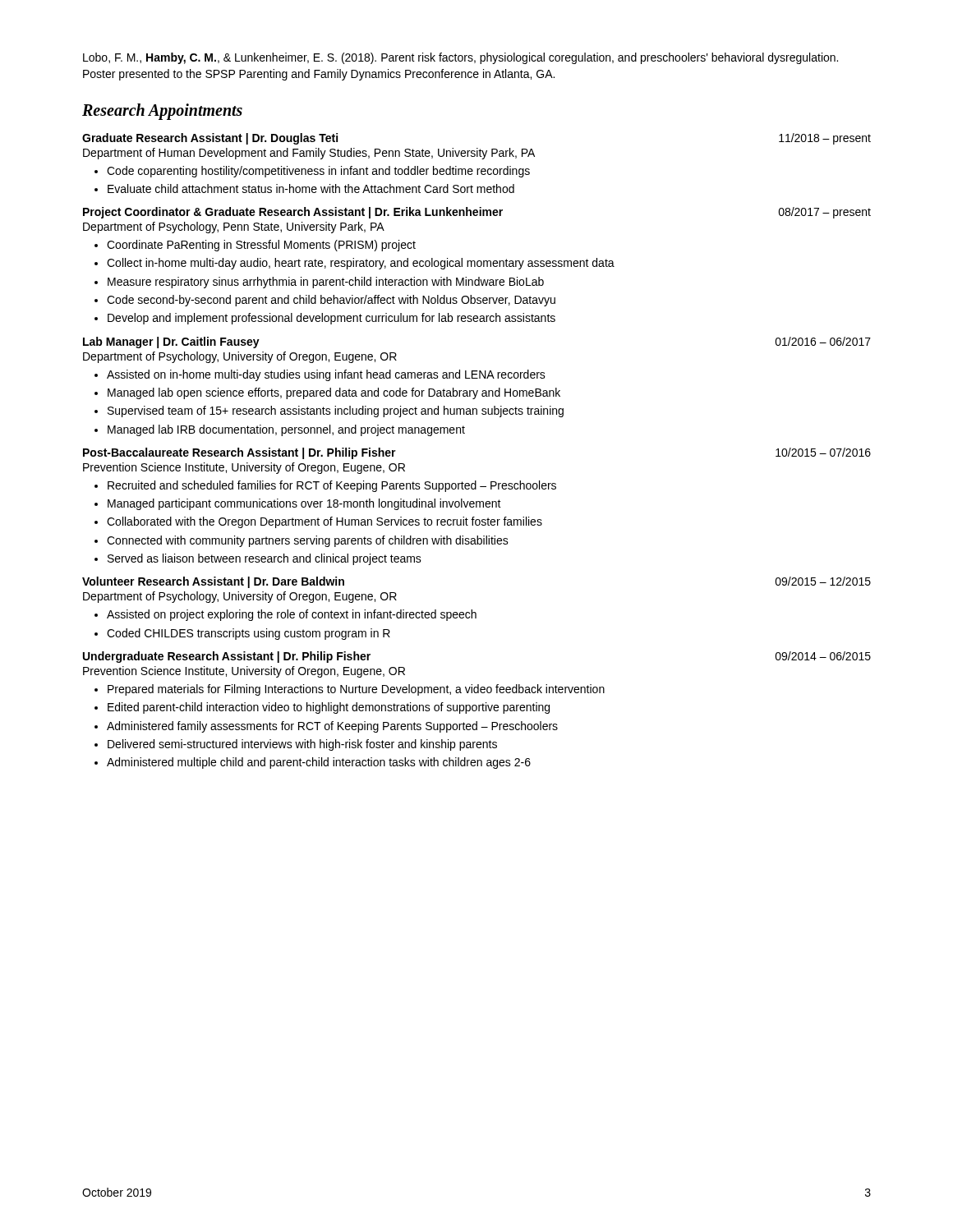
Task: Point to the block starting "Managed participant communications"
Action: click(x=304, y=504)
